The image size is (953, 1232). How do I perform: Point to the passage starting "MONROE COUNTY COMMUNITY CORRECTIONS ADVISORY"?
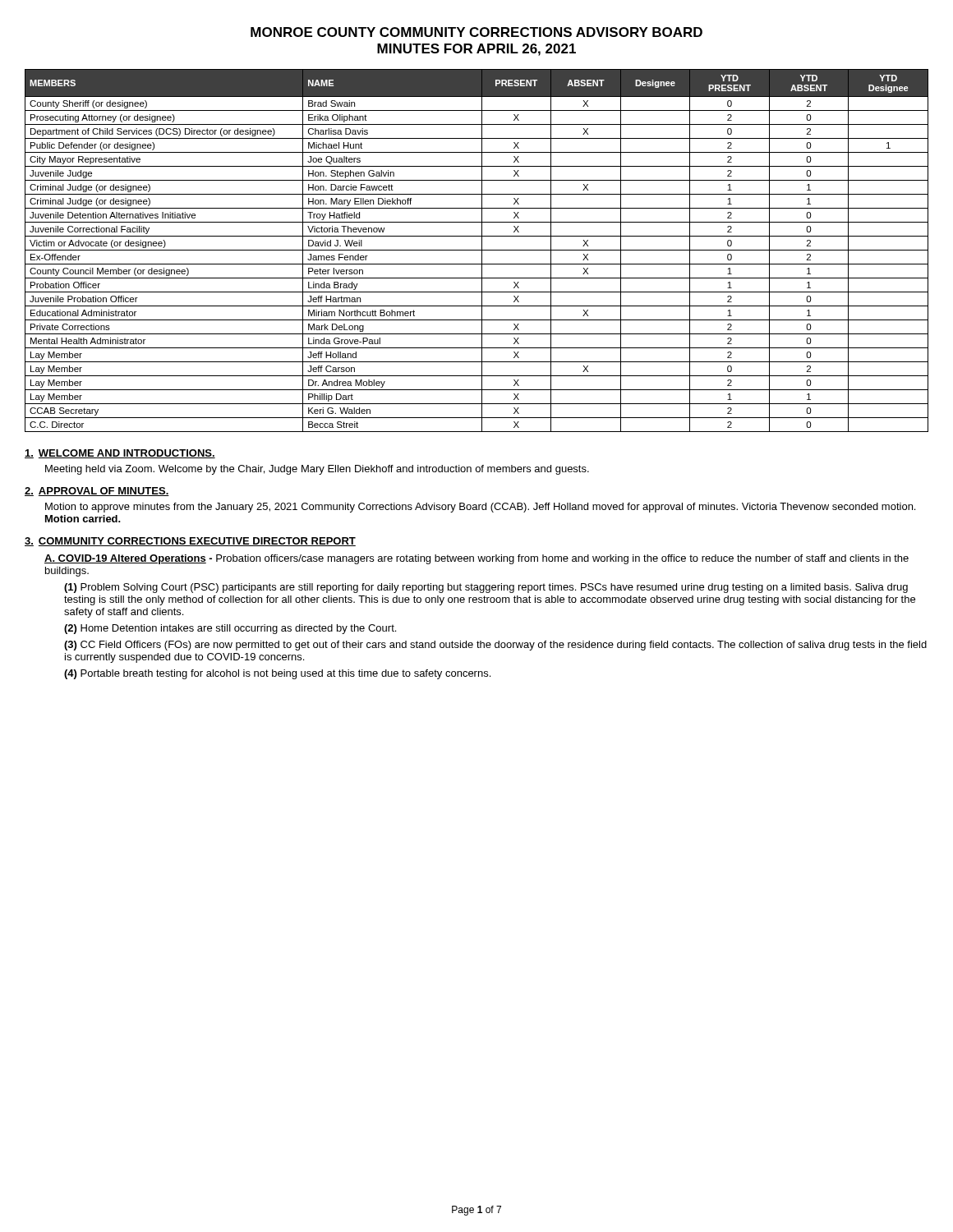[476, 41]
